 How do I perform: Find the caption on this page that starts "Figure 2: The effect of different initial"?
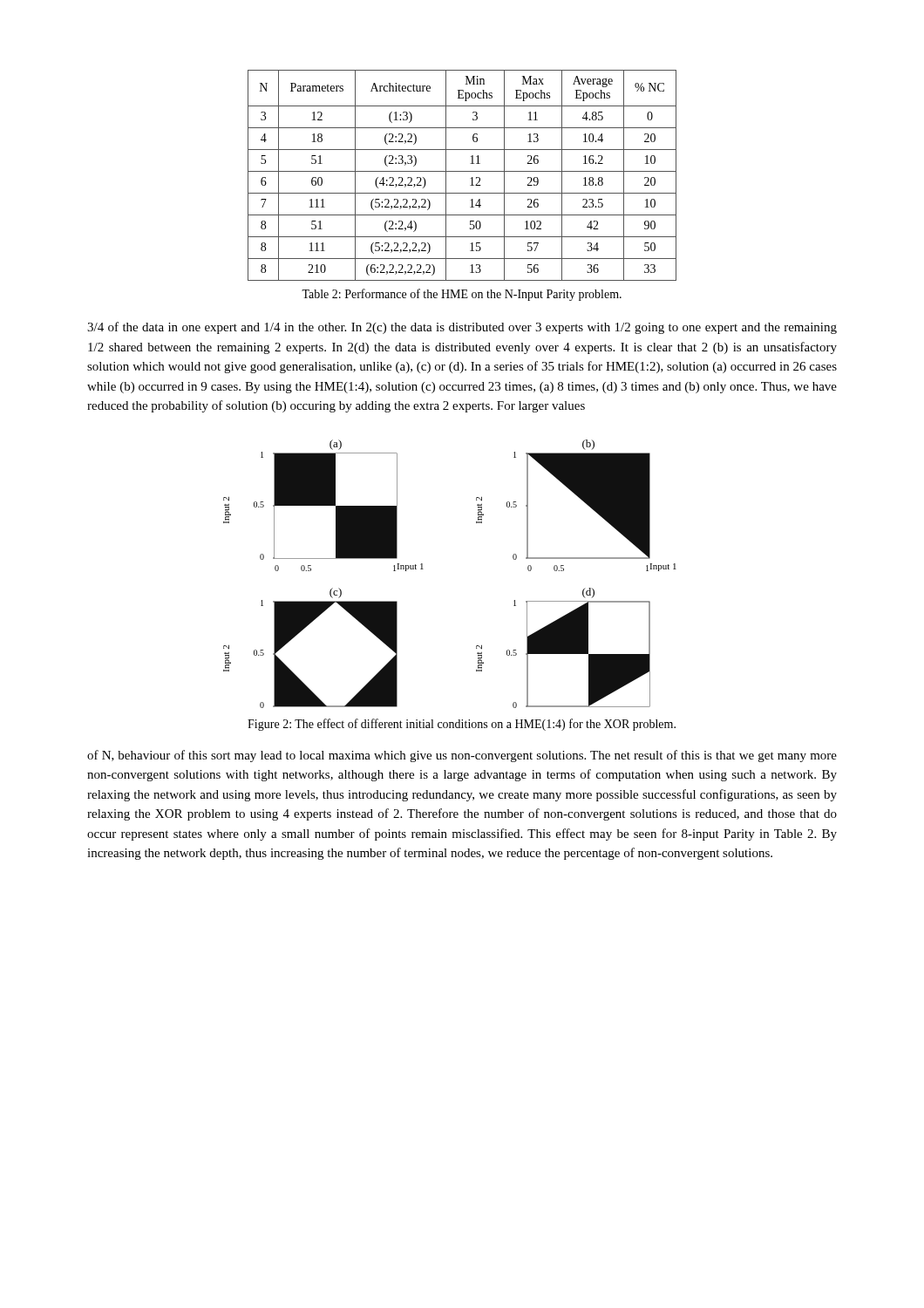(462, 724)
